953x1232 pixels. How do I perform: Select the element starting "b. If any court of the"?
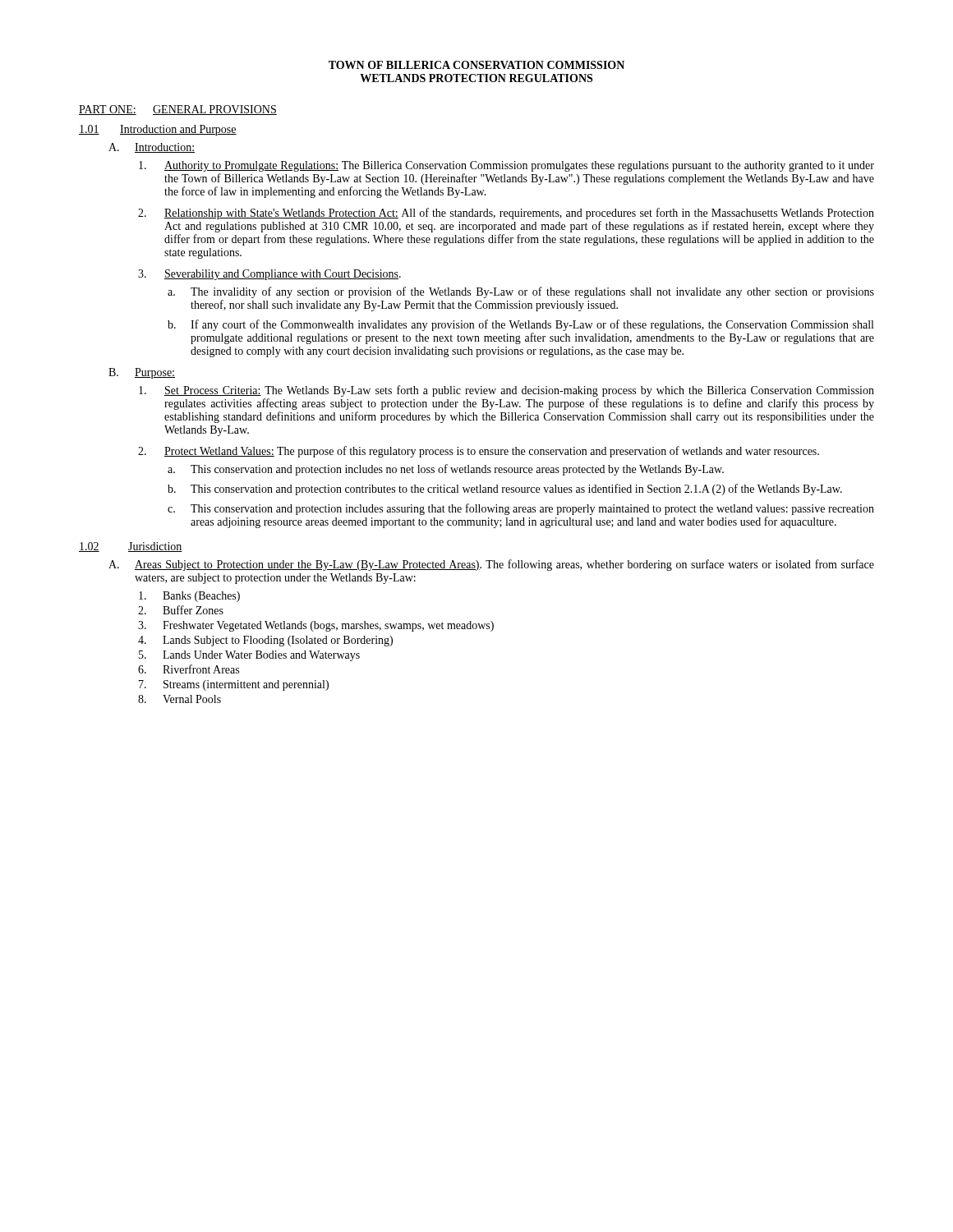pyautogui.click(x=521, y=338)
